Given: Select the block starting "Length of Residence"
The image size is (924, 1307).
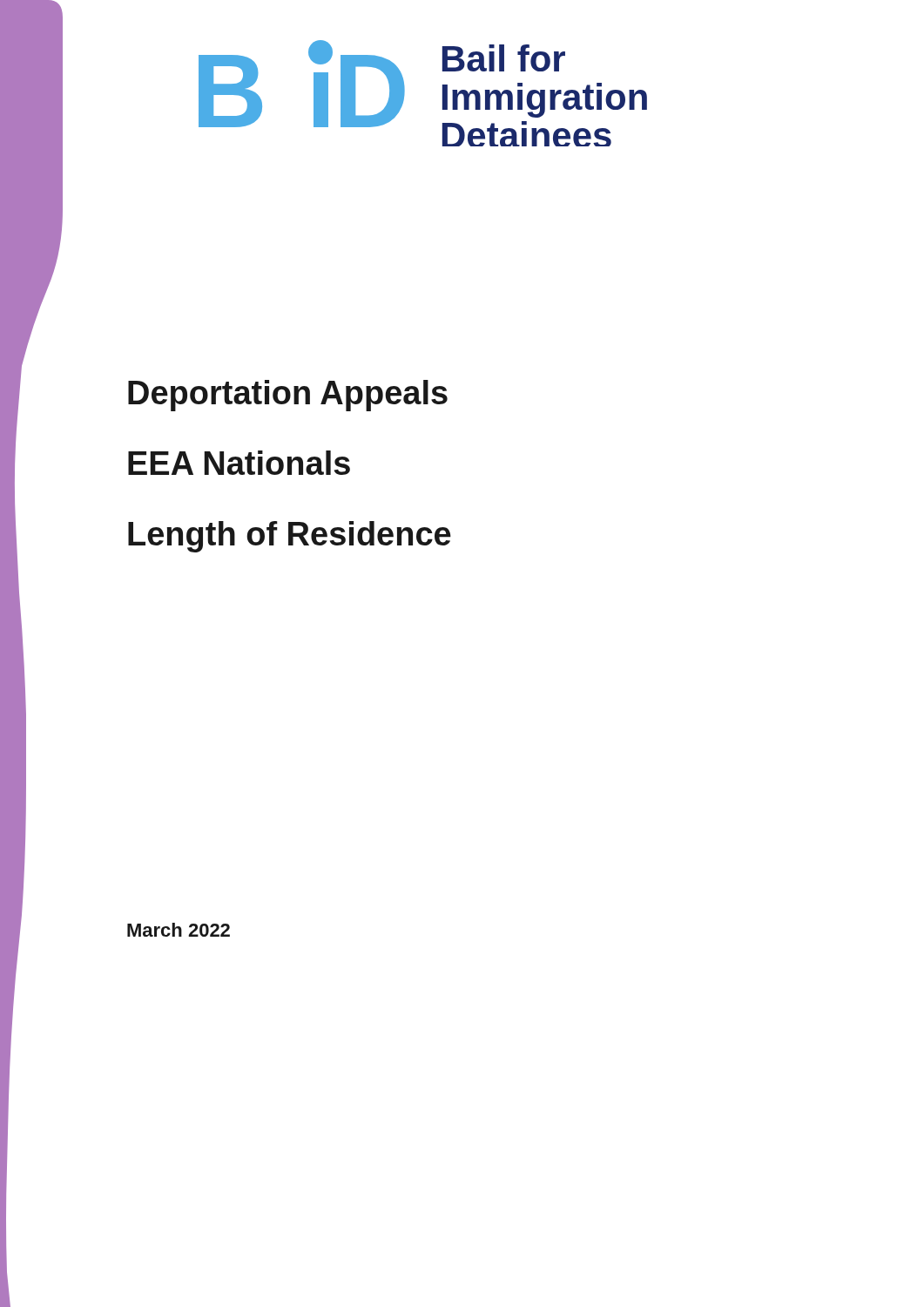Looking at the screenshot, I should (x=289, y=534).
